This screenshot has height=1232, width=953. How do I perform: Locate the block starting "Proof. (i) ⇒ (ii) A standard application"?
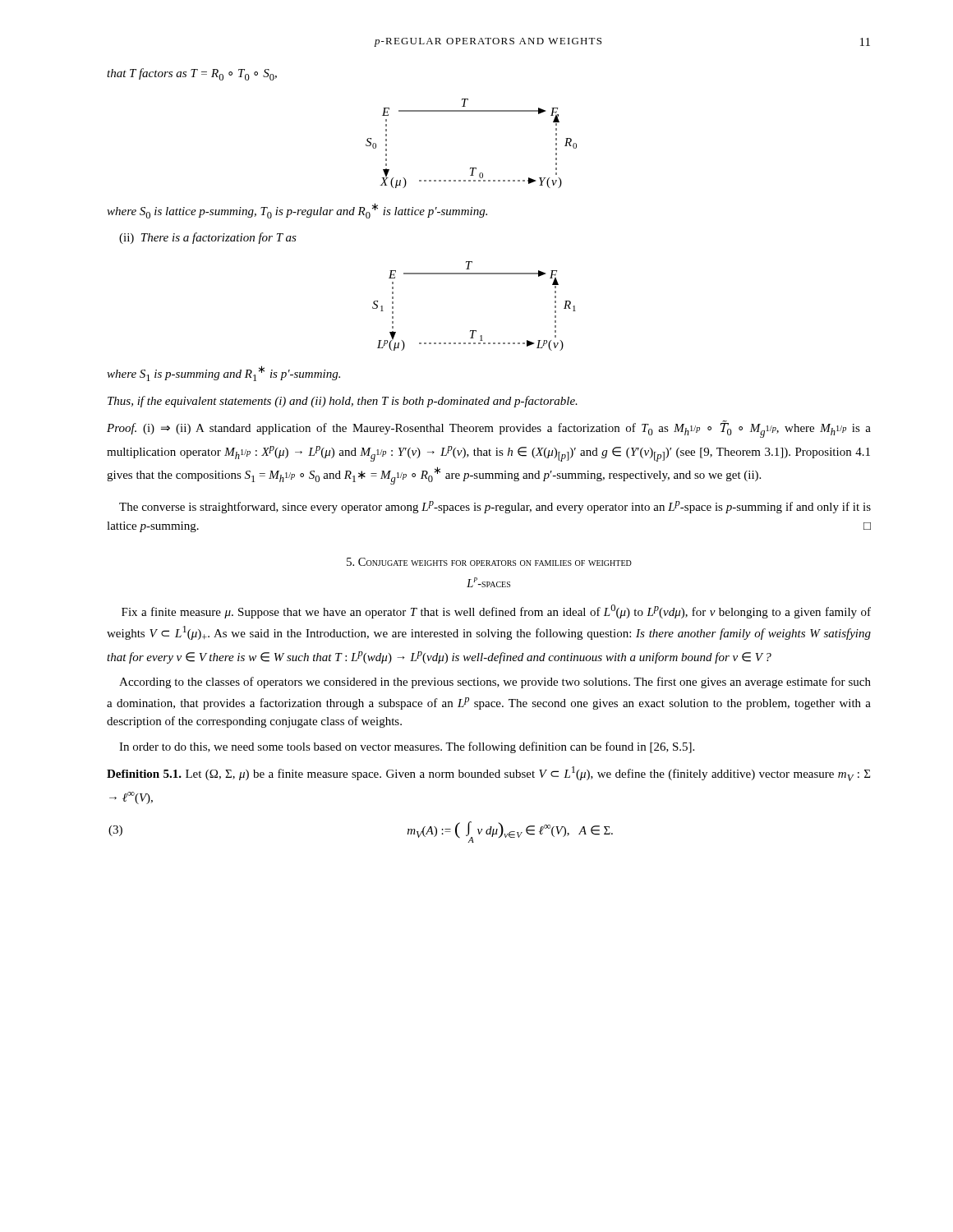[x=489, y=453]
